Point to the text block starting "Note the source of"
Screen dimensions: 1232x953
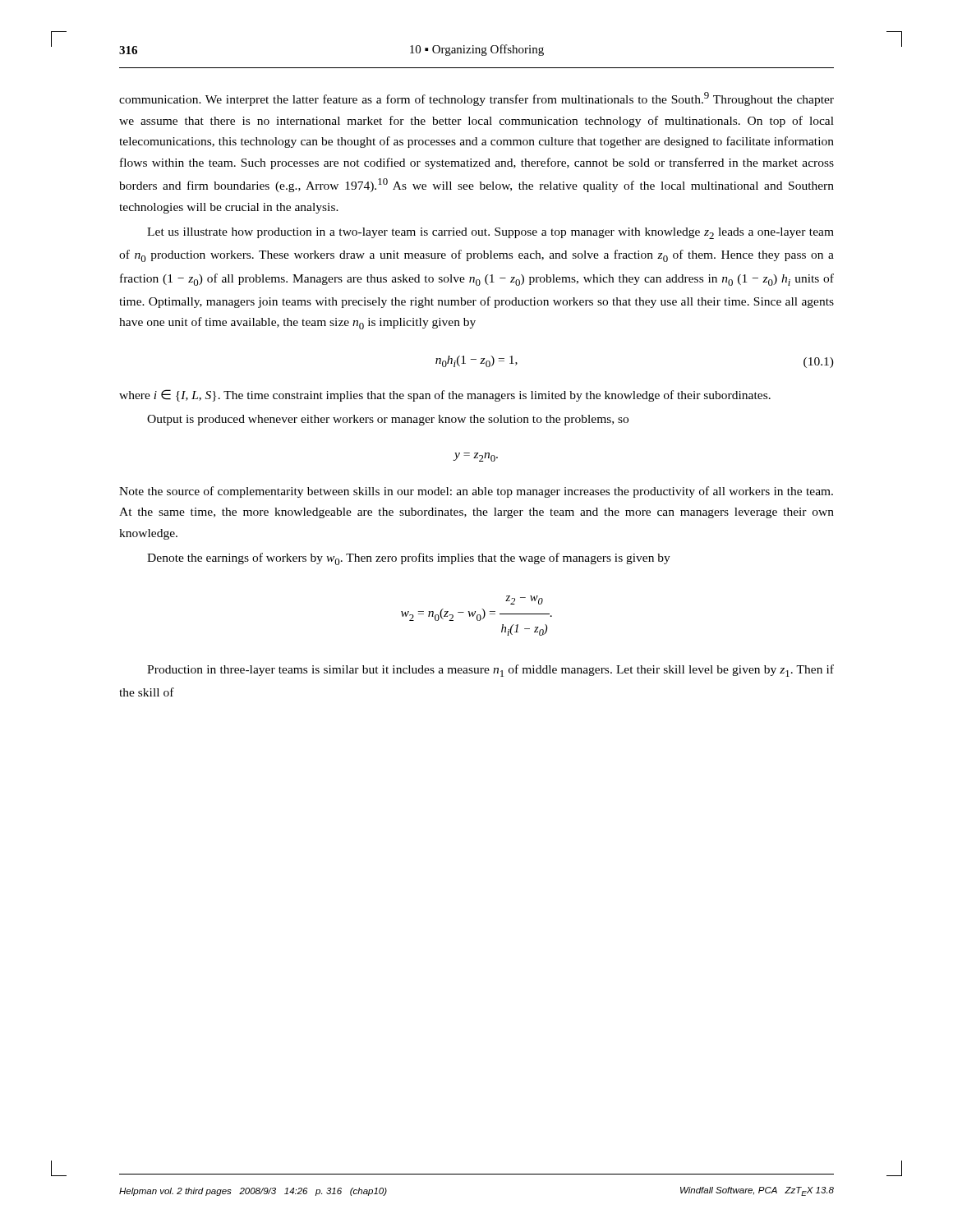pos(476,512)
